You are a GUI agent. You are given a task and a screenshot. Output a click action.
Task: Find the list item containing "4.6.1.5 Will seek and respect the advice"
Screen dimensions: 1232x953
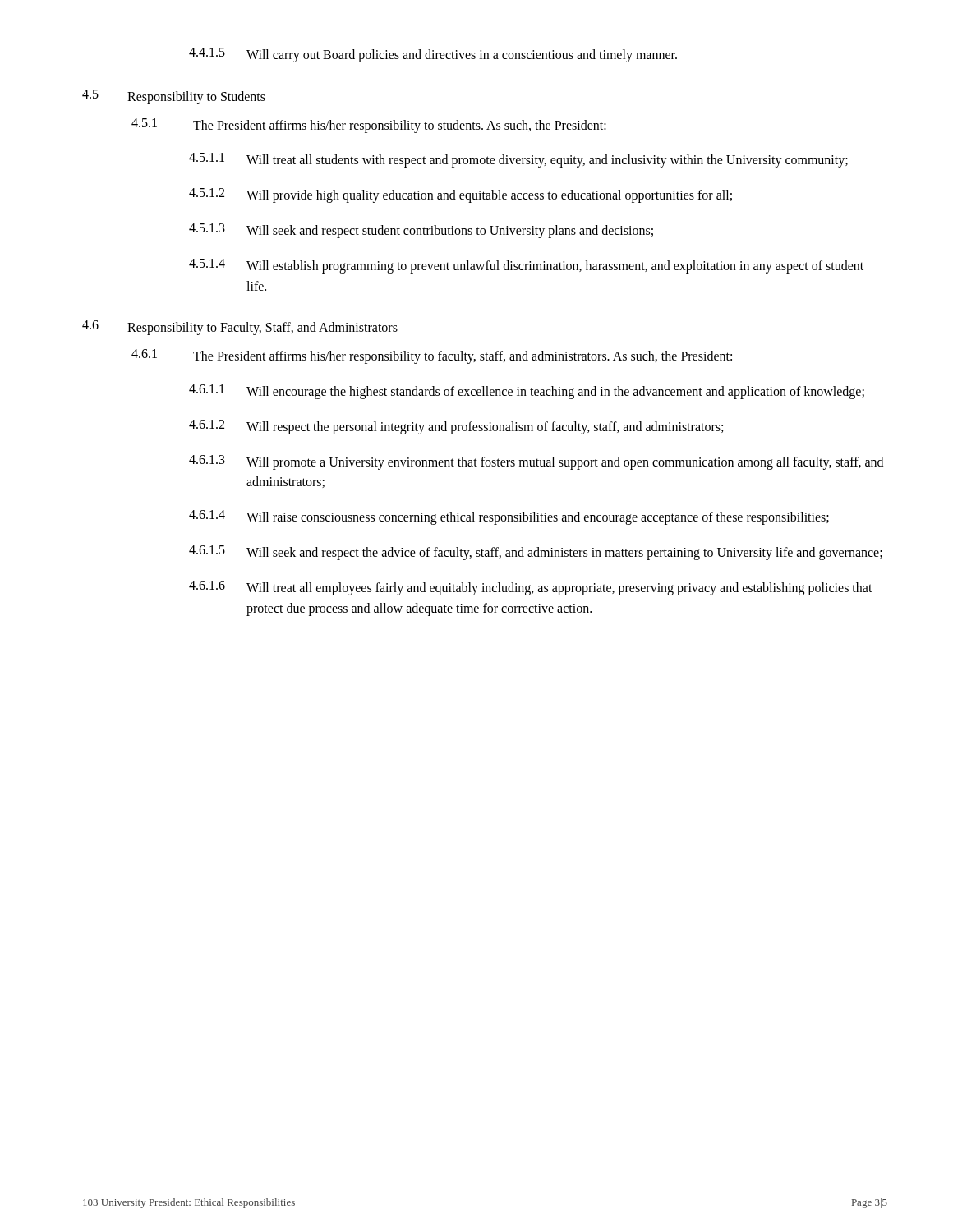538,553
